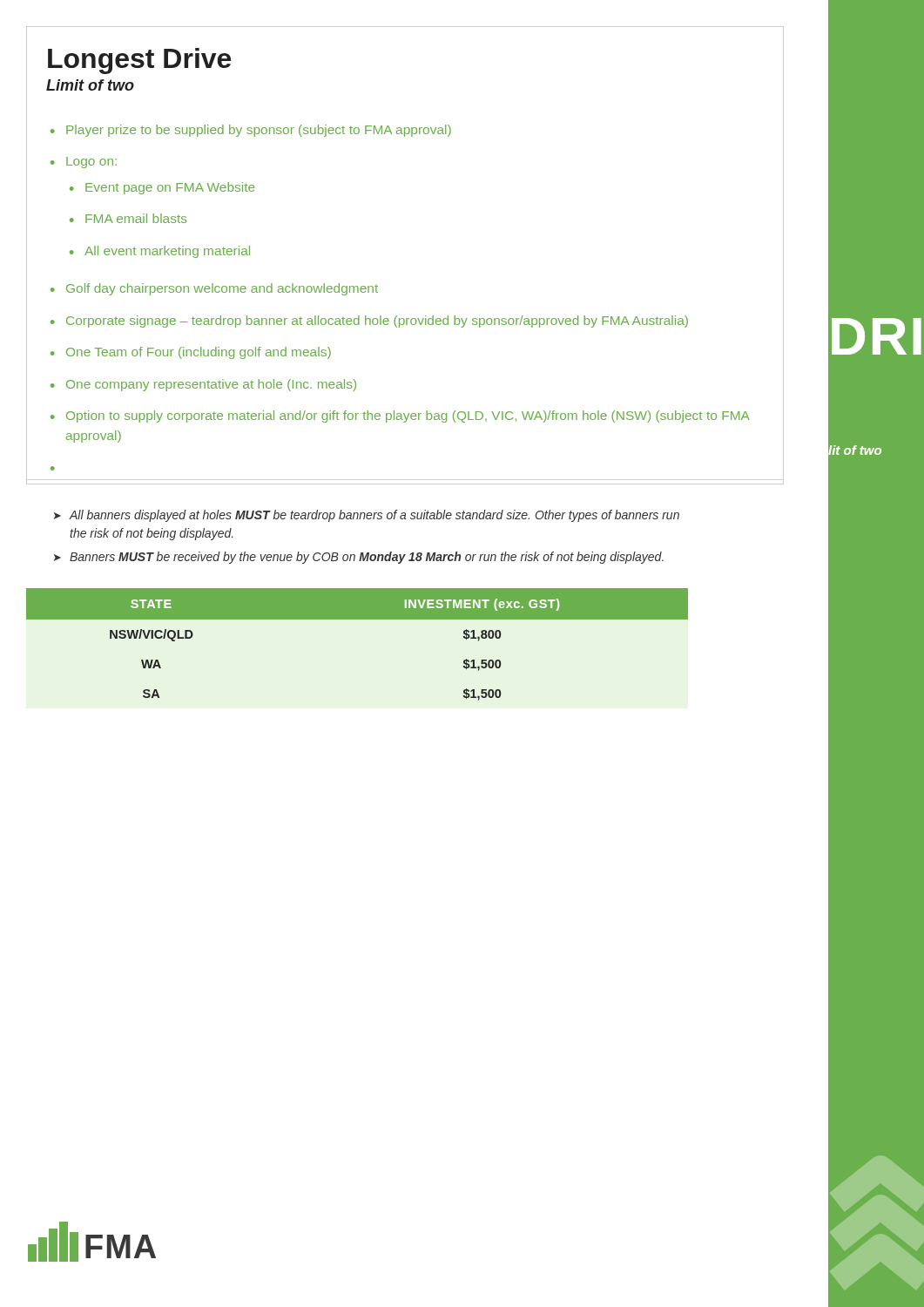
Task: Select the logo
Action: (x=96, y=1240)
